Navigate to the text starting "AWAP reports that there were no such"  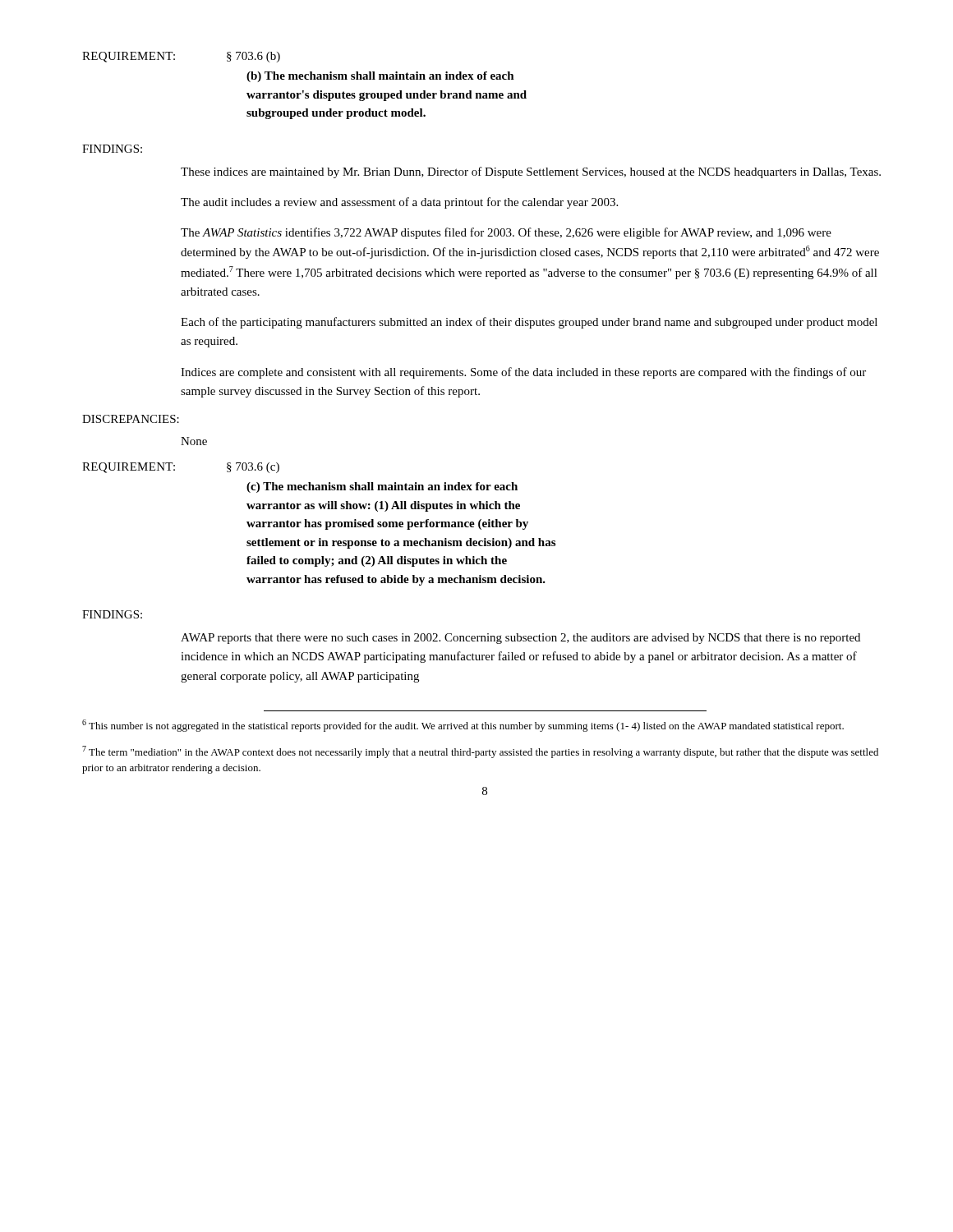click(521, 656)
